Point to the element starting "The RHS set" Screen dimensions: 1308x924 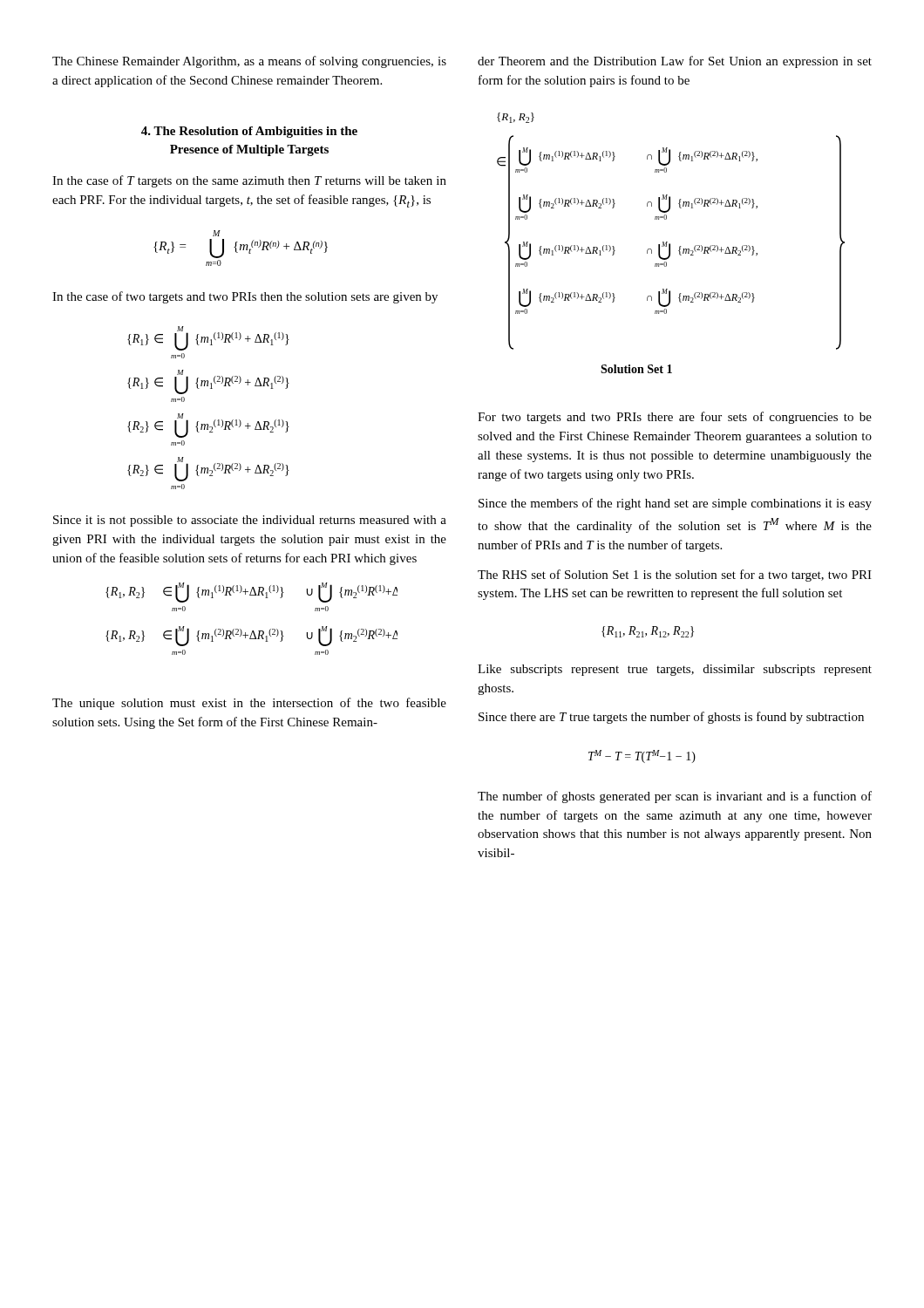[675, 584]
